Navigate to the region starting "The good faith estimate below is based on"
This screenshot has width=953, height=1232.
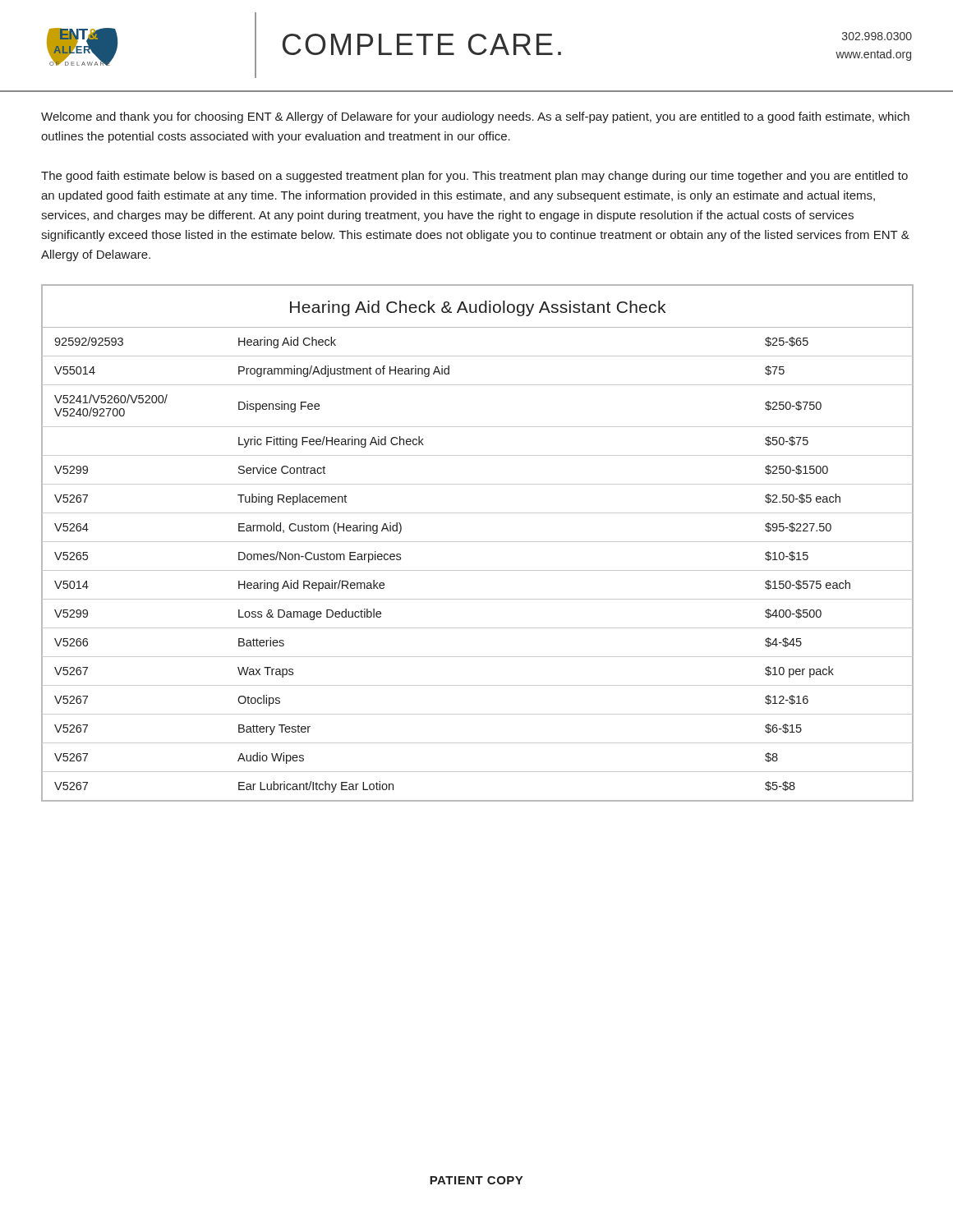pos(475,215)
